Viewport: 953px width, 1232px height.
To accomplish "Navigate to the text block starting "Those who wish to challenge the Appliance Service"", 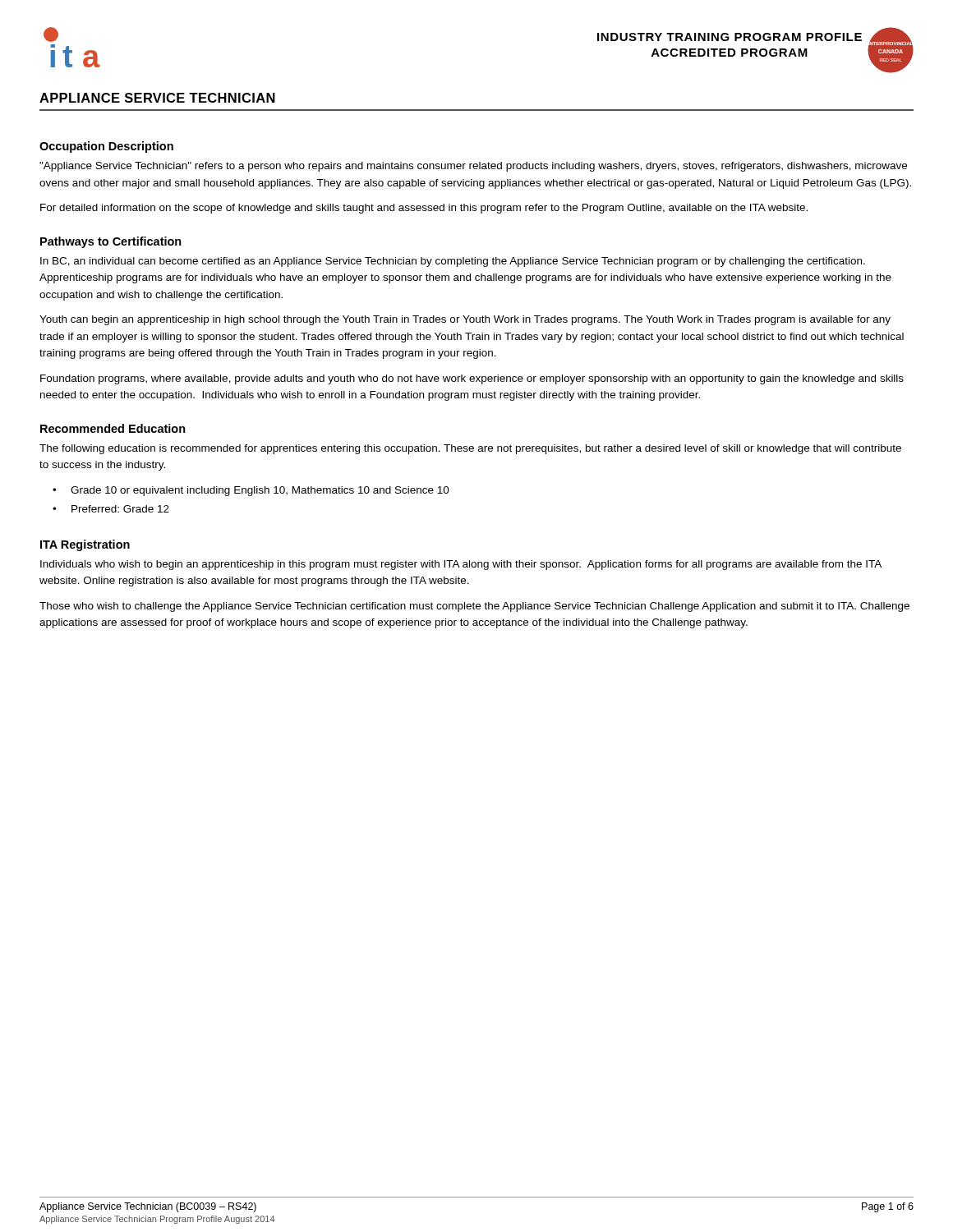I will [475, 614].
